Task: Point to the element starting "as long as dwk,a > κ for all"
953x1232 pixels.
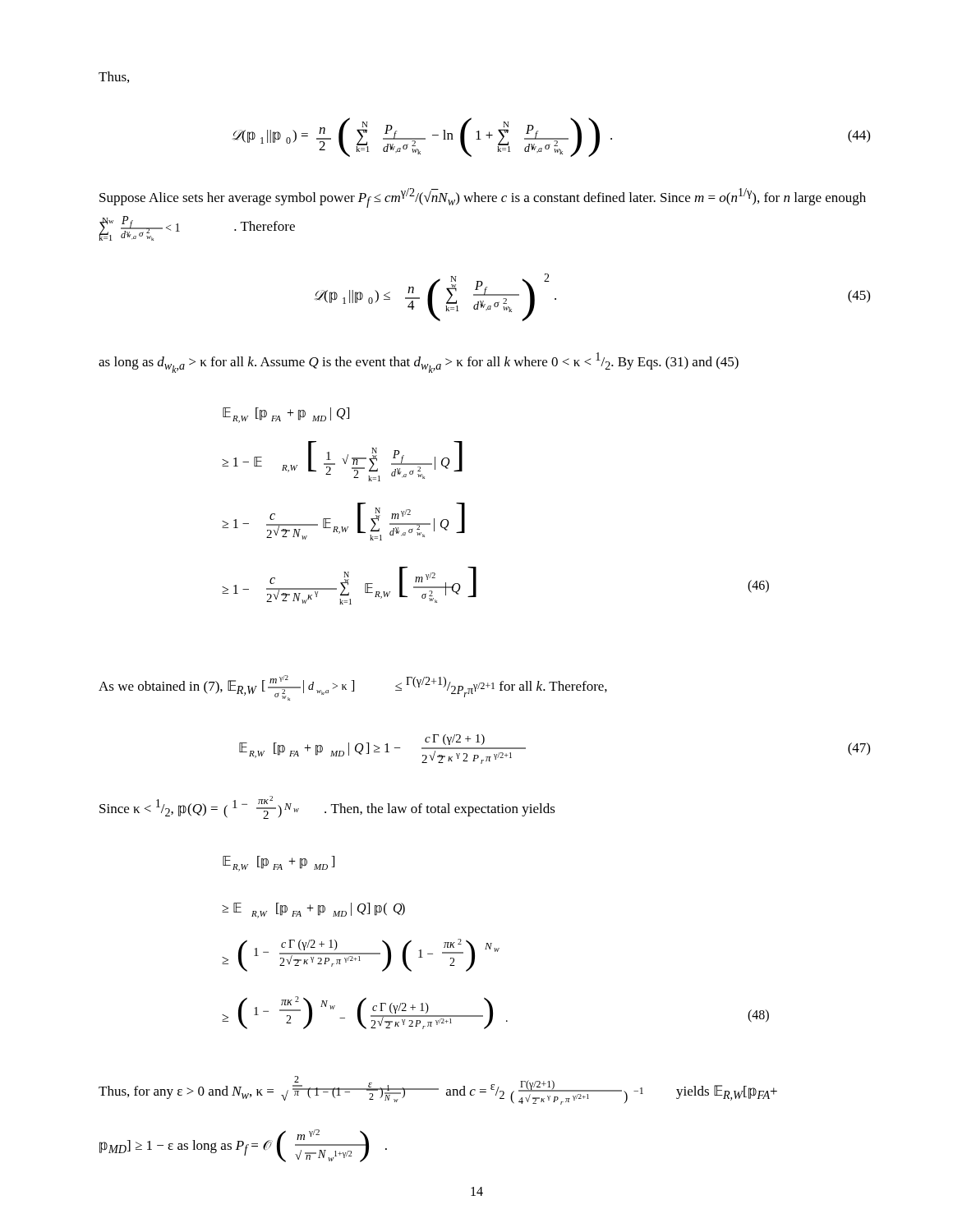Action: point(419,362)
